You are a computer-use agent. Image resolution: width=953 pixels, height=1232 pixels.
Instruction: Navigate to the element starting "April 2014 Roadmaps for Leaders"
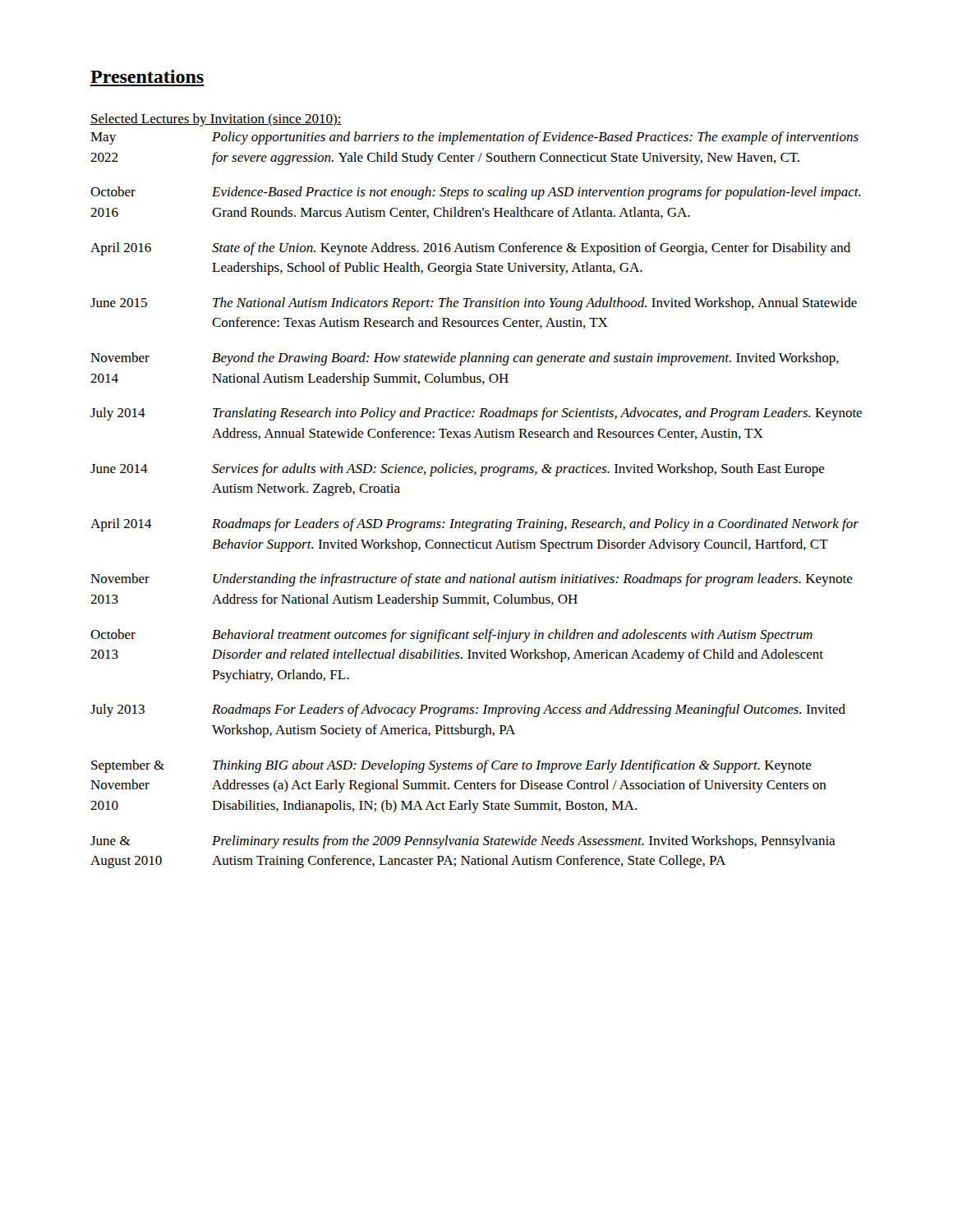click(x=476, y=534)
